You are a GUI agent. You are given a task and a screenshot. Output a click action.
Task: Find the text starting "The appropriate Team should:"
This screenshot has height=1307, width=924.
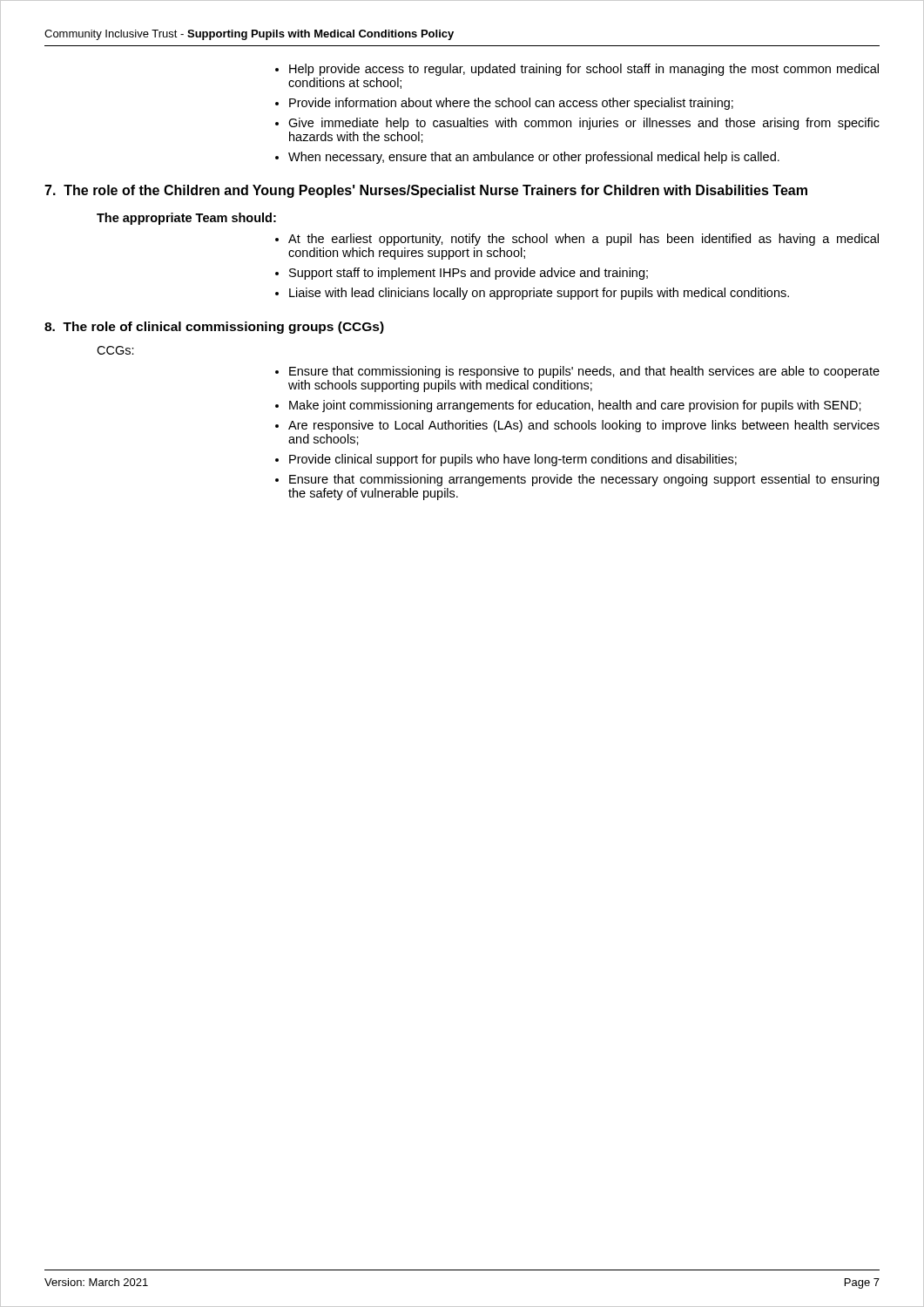[187, 218]
